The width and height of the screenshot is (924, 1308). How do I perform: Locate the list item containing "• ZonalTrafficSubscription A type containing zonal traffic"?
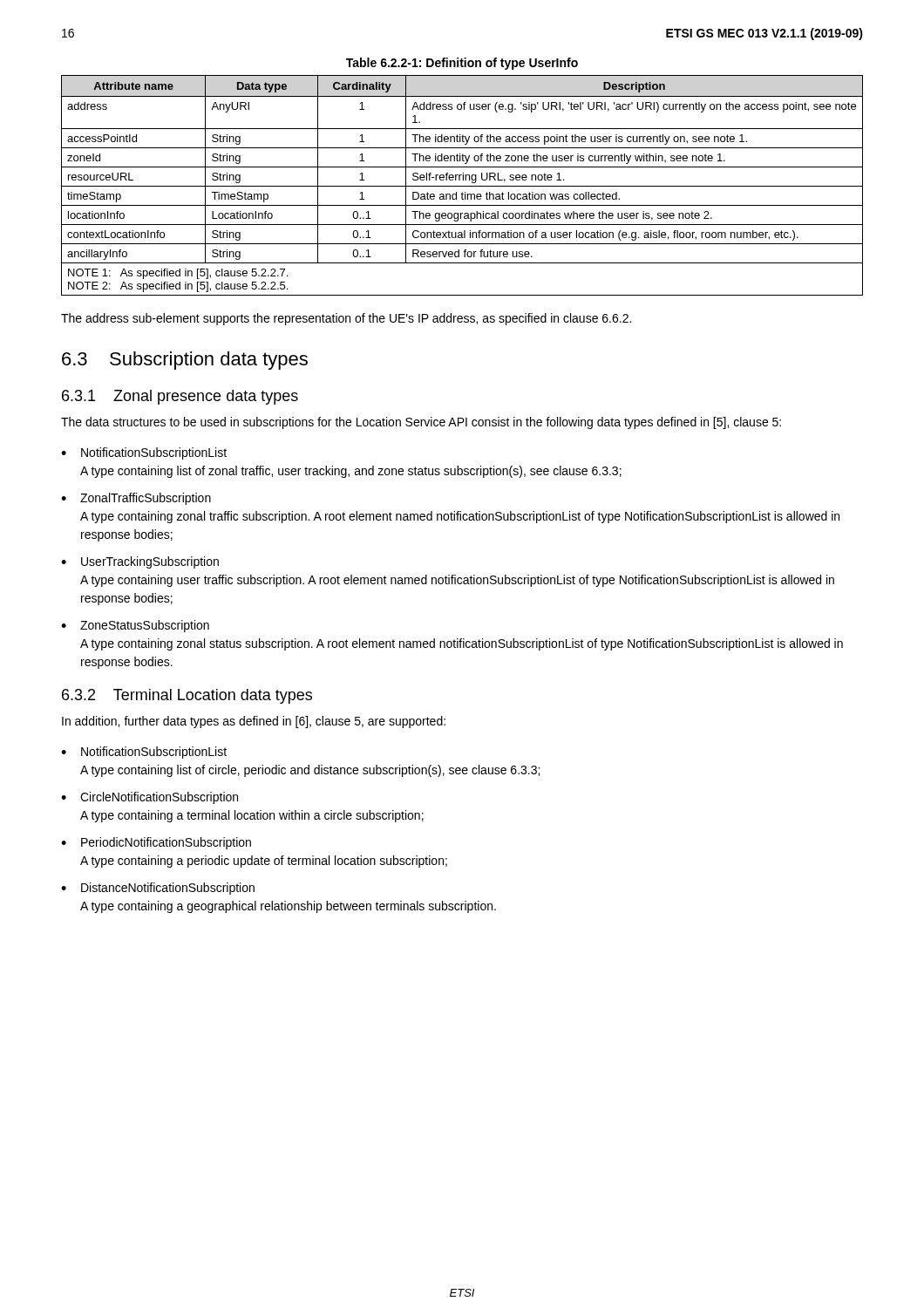tap(462, 517)
